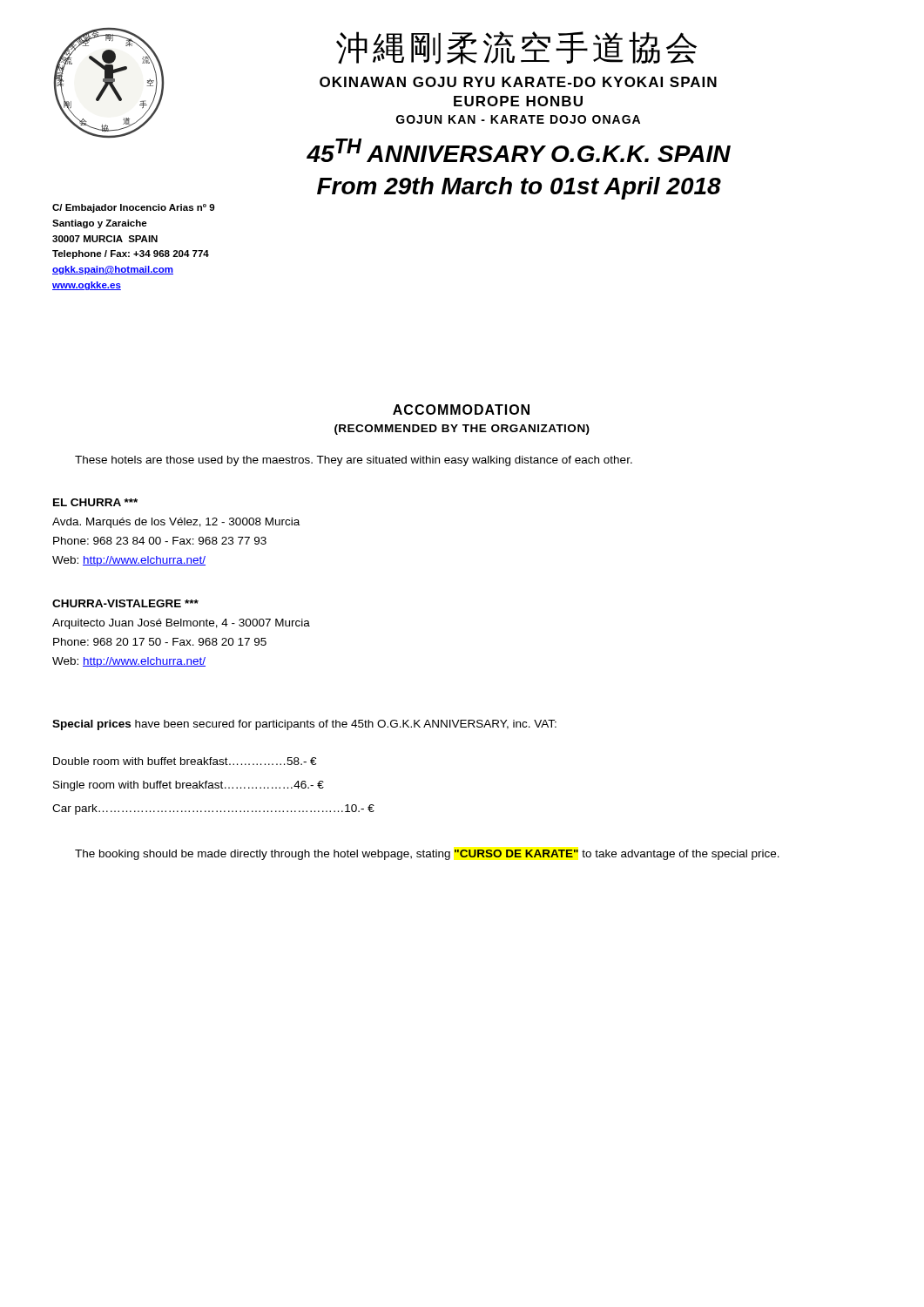Screen dimensions: 1307x924
Task: Find "Single room with buffet breakfast………………46.- €" on this page
Action: [188, 785]
